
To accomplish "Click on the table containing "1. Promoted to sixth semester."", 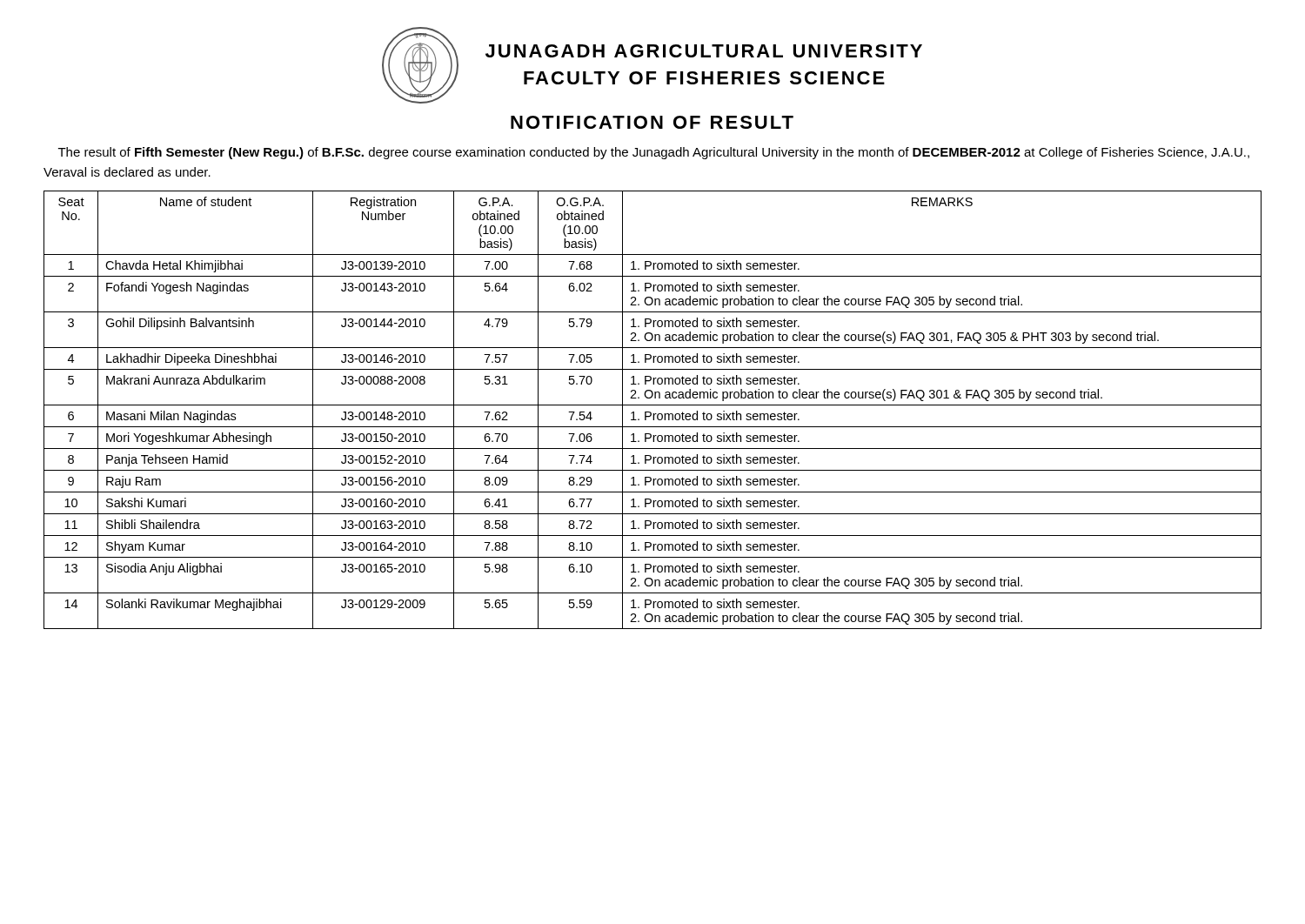I will click(652, 410).
